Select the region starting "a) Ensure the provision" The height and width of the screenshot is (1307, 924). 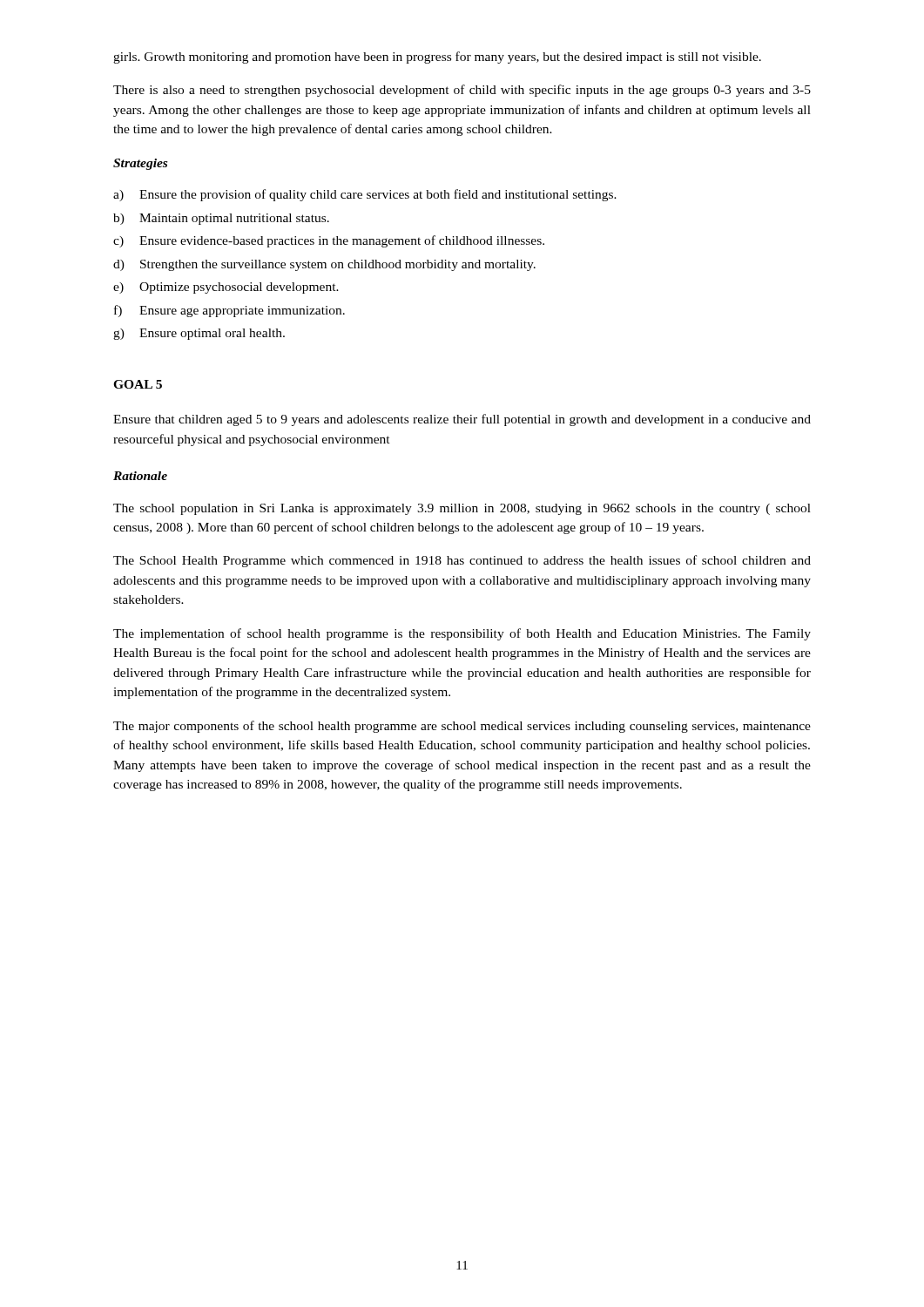462,195
